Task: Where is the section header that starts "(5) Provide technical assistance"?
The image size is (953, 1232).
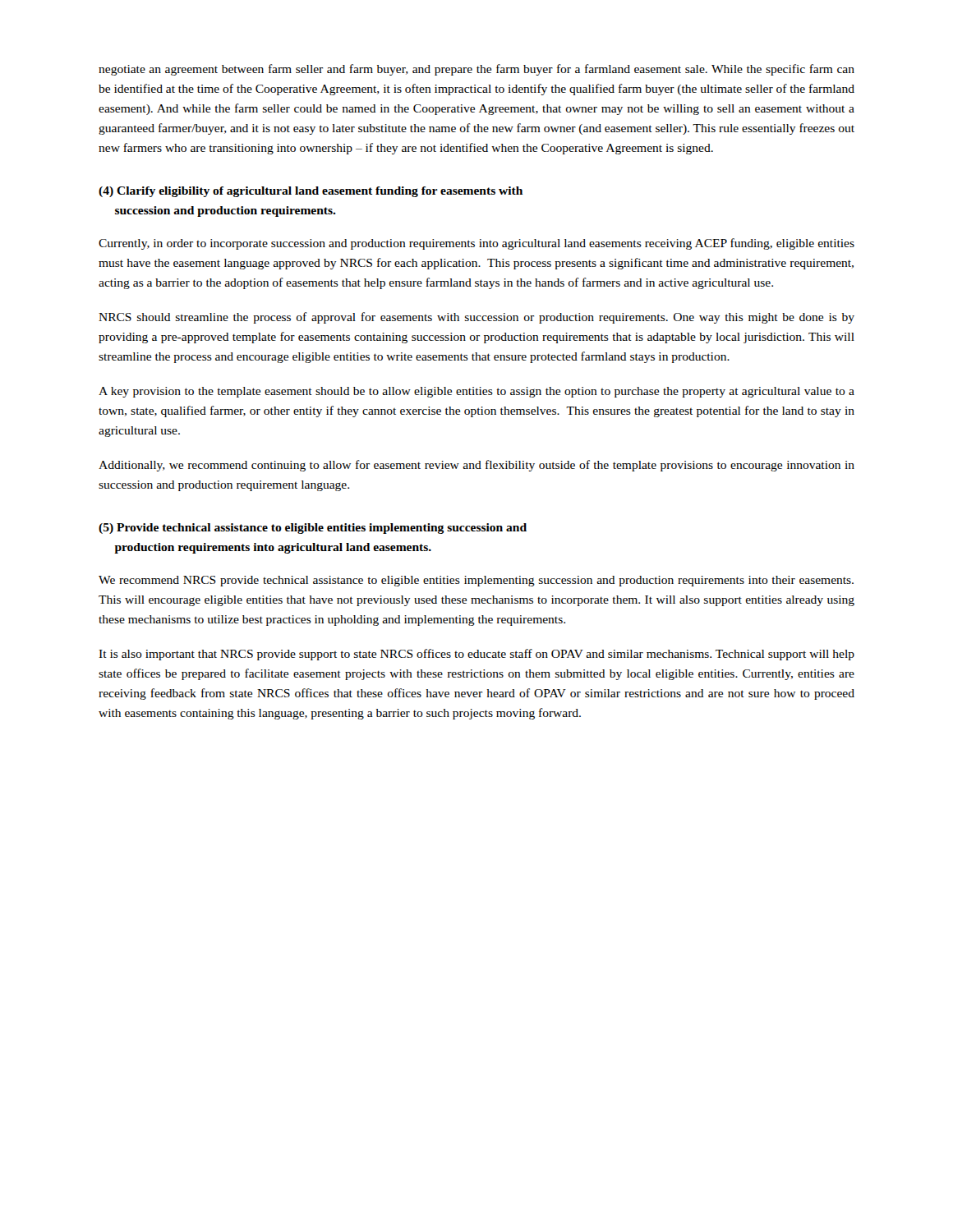Action: pos(313,537)
